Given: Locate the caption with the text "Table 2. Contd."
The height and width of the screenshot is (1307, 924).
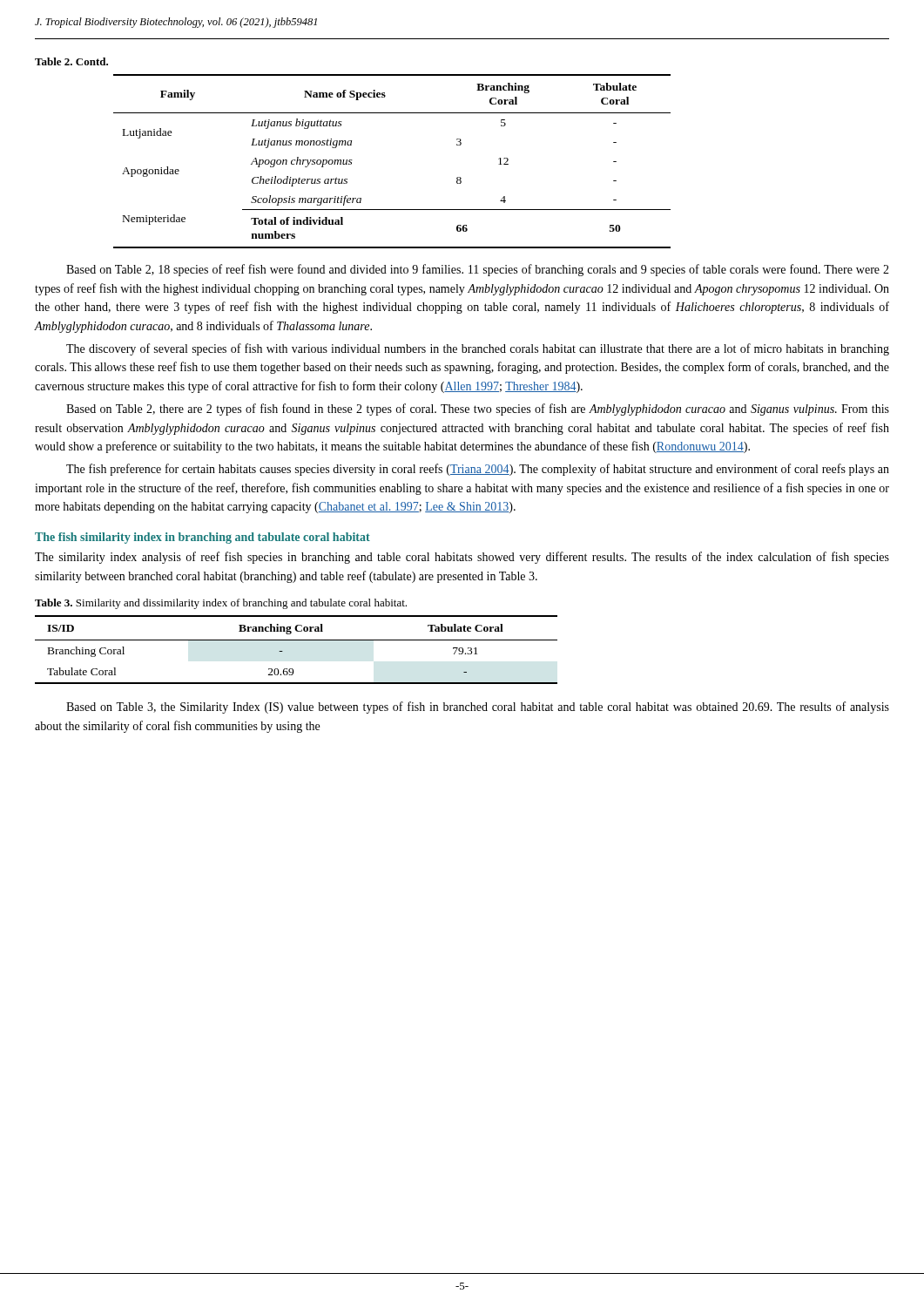Looking at the screenshot, I should coord(72,61).
